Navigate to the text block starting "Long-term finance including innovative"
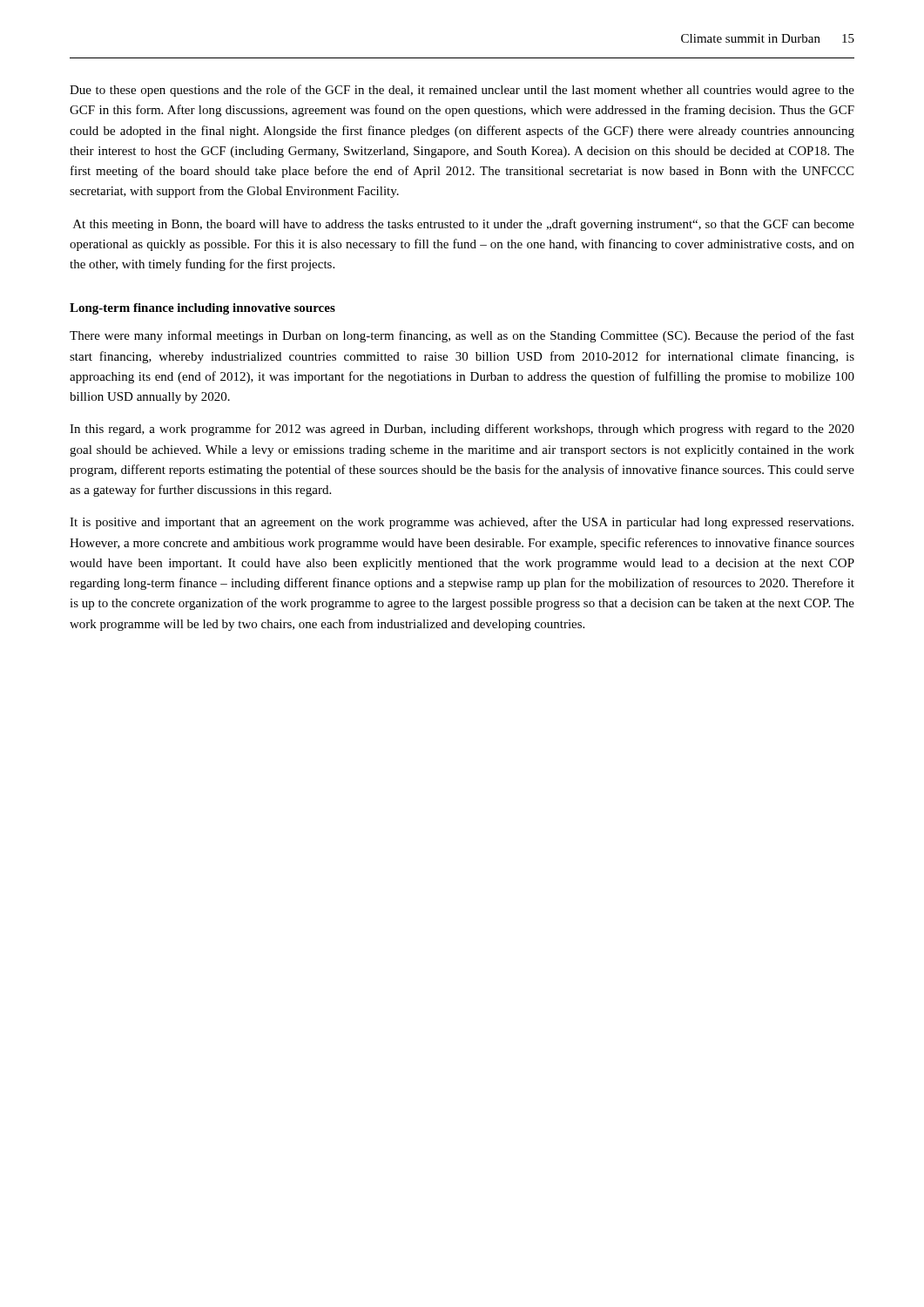This screenshot has width=924, height=1307. pos(202,308)
